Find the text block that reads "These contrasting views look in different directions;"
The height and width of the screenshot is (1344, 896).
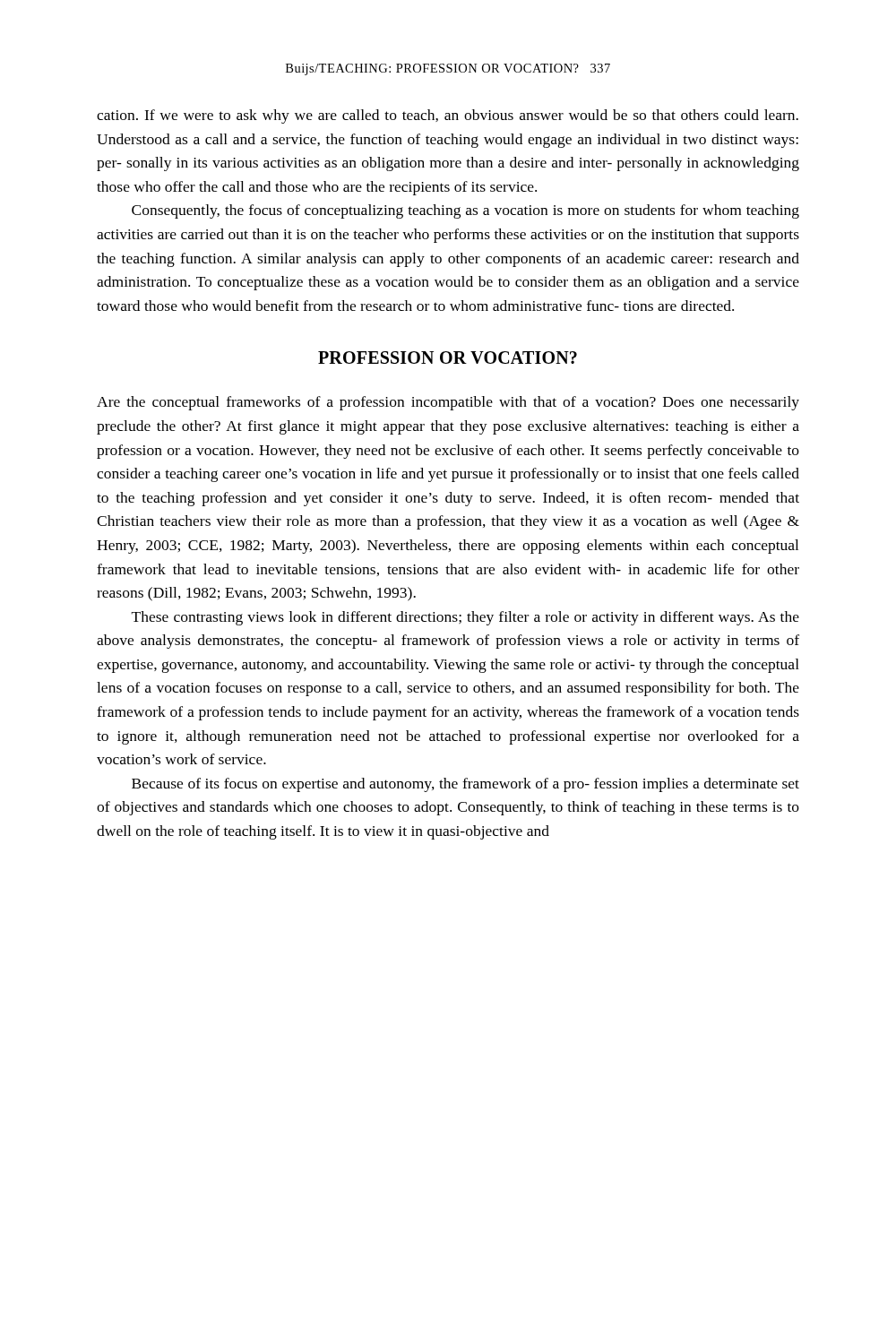(448, 688)
